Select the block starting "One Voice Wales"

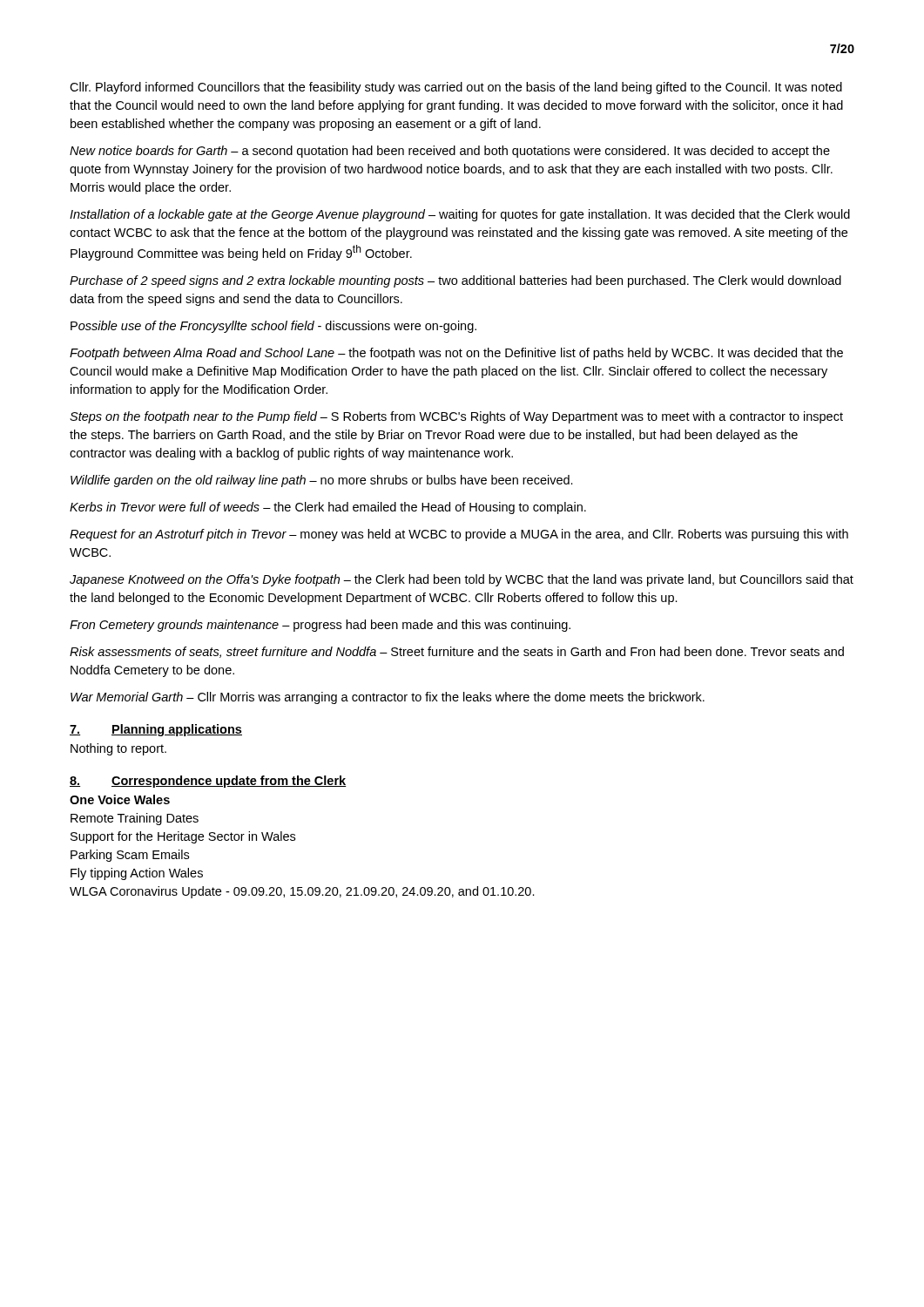[x=120, y=800]
